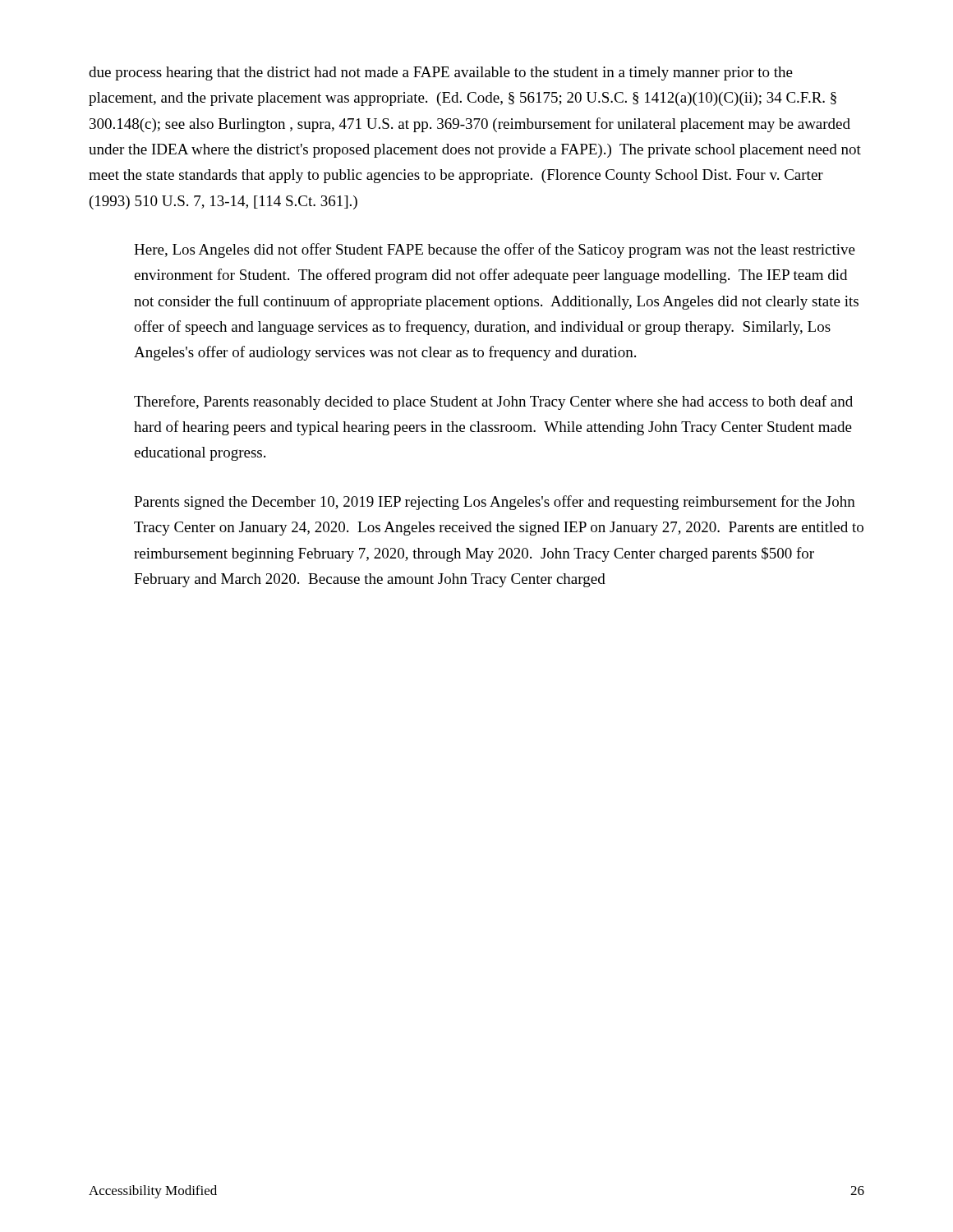Viewport: 953px width, 1232px height.
Task: Find the text block starting "Parents signed the December 10, 2019"
Action: pos(499,540)
